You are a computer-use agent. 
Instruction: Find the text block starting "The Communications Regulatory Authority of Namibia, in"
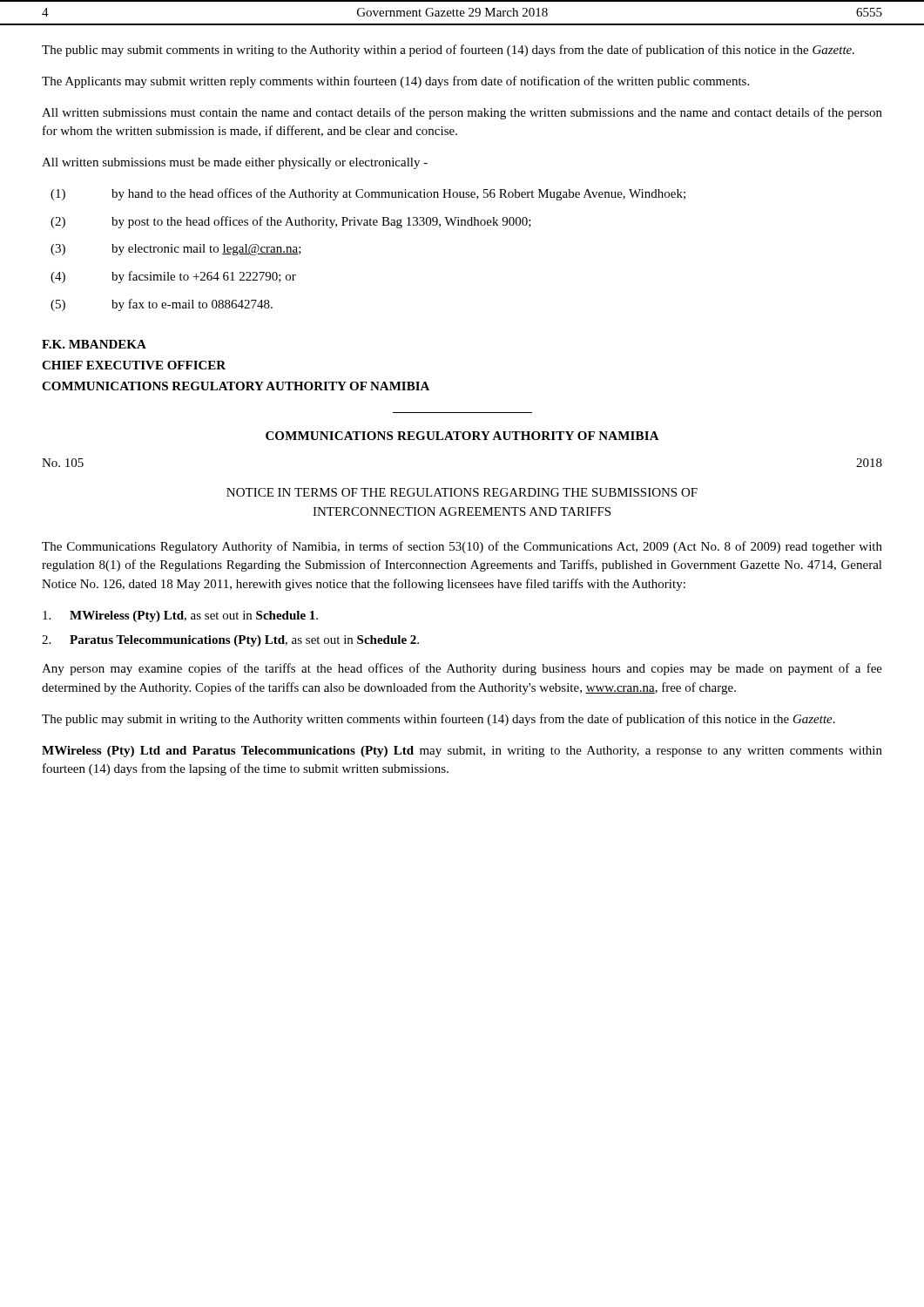click(x=462, y=565)
